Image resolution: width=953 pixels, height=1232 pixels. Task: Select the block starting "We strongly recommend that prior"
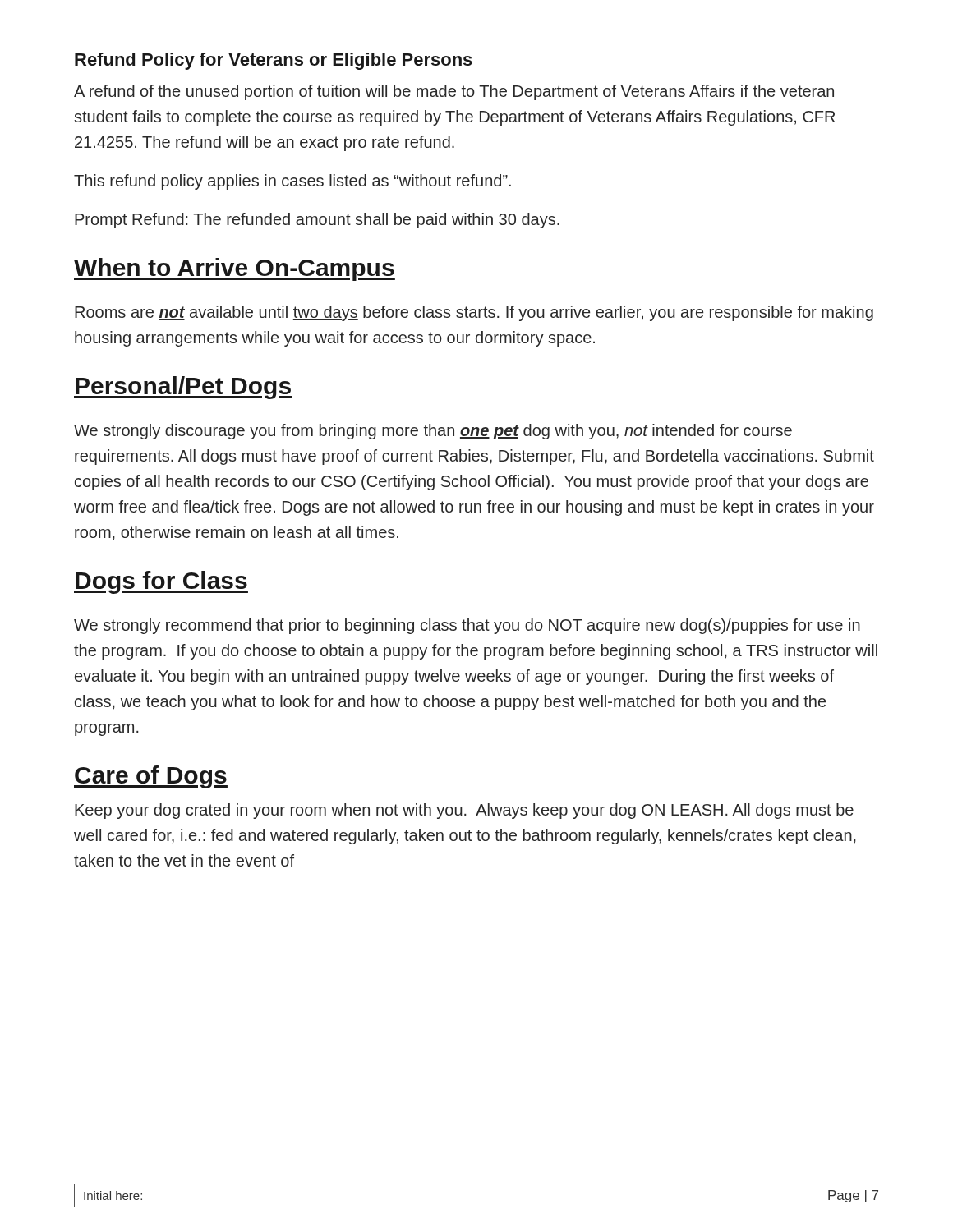coord(476,676)
